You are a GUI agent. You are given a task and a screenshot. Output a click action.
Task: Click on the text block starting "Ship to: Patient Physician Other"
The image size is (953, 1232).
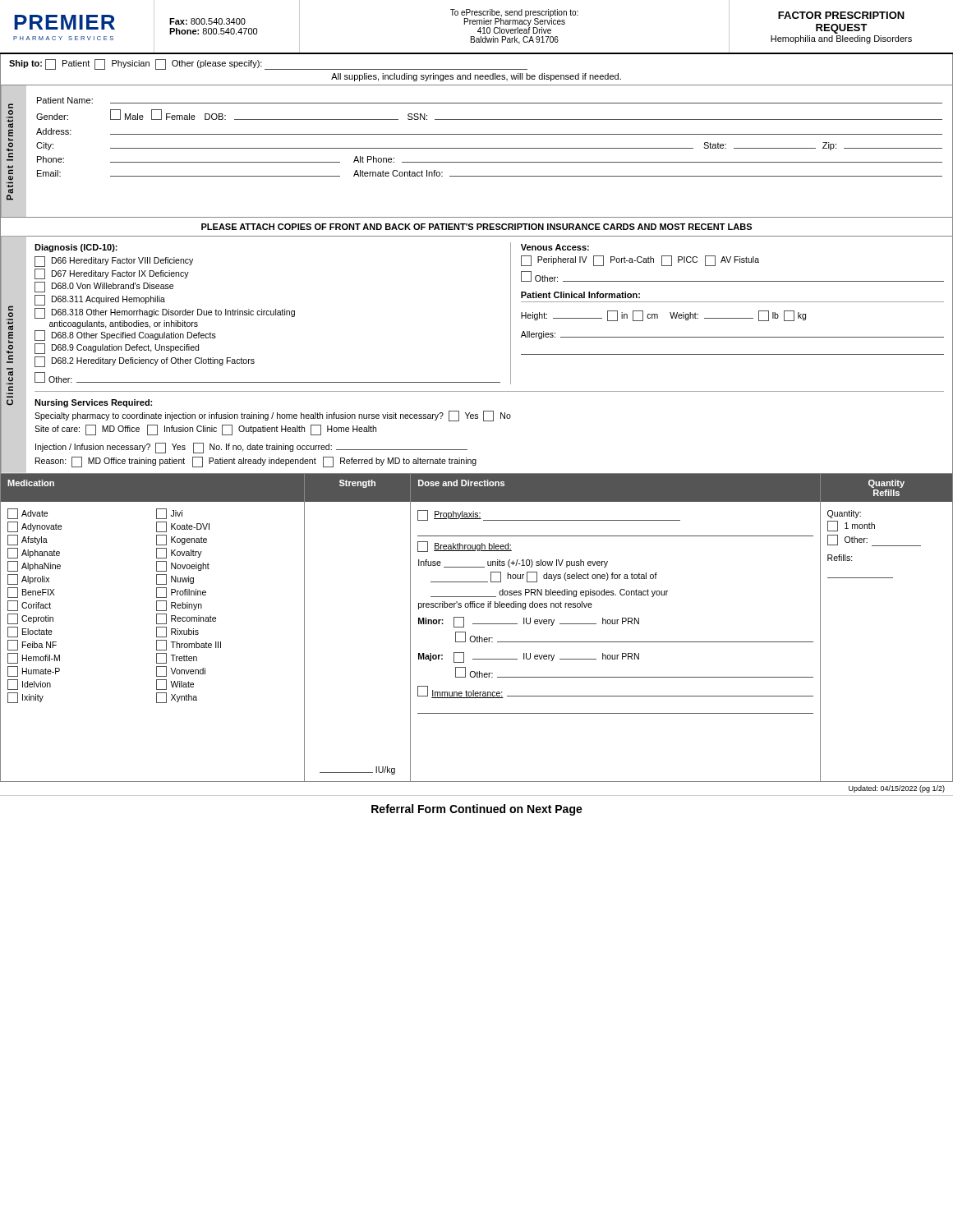tap(476, 69)
